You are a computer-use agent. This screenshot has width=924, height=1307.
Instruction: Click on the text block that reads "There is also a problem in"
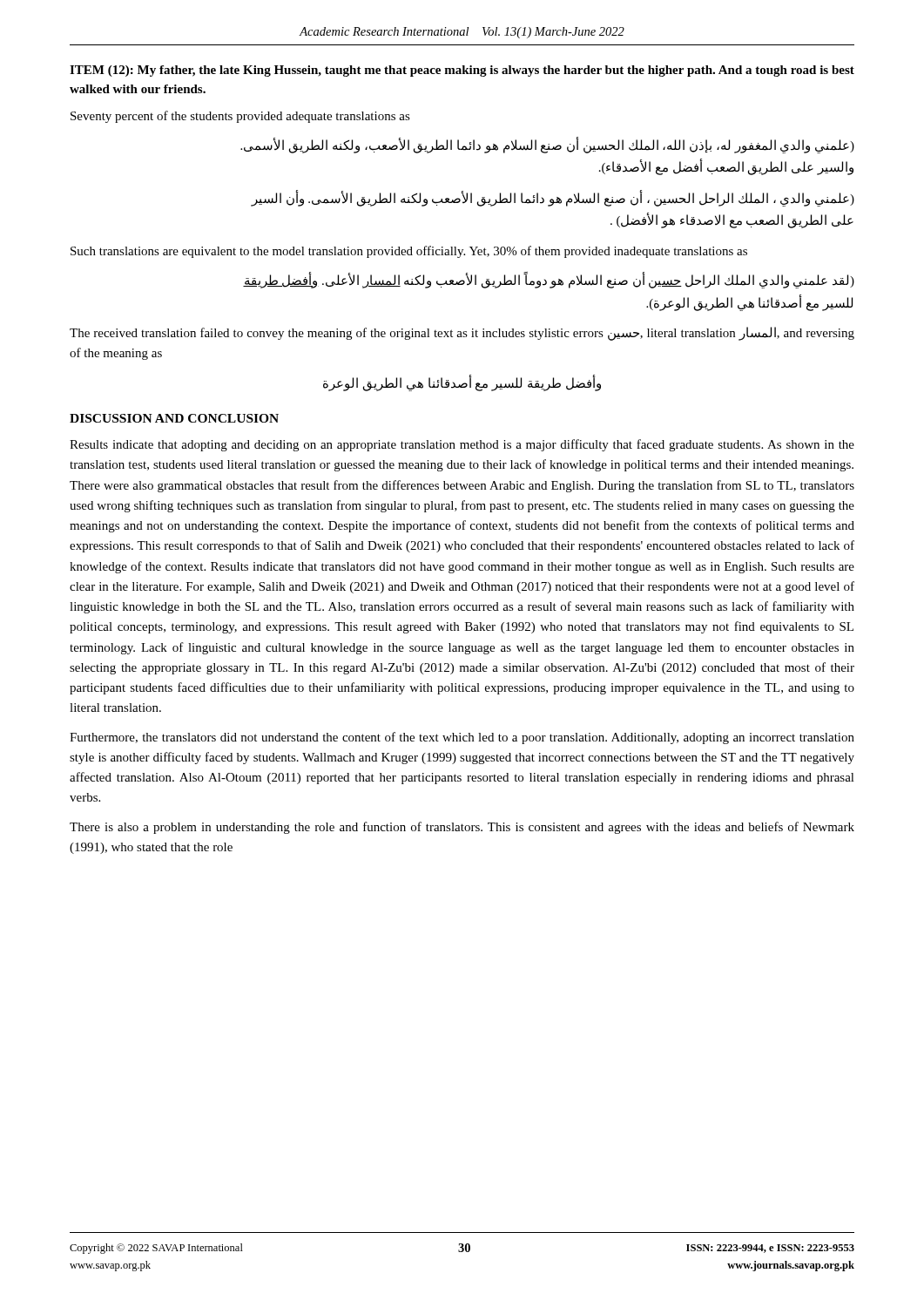[x=462, y=837]
